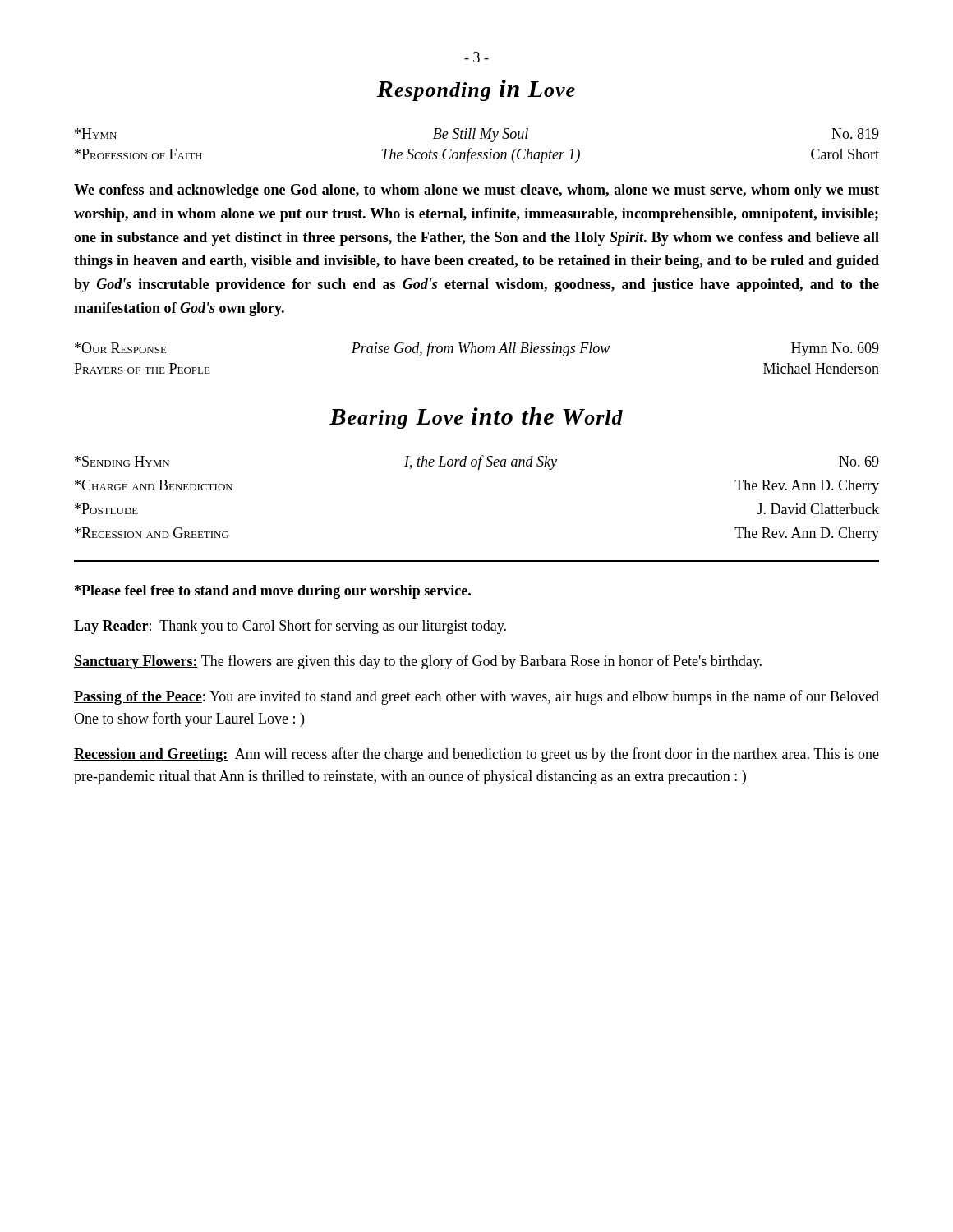
Task: Select the passage starting "Prayers of the People Michael Henderson"
Action: [134, 368]
